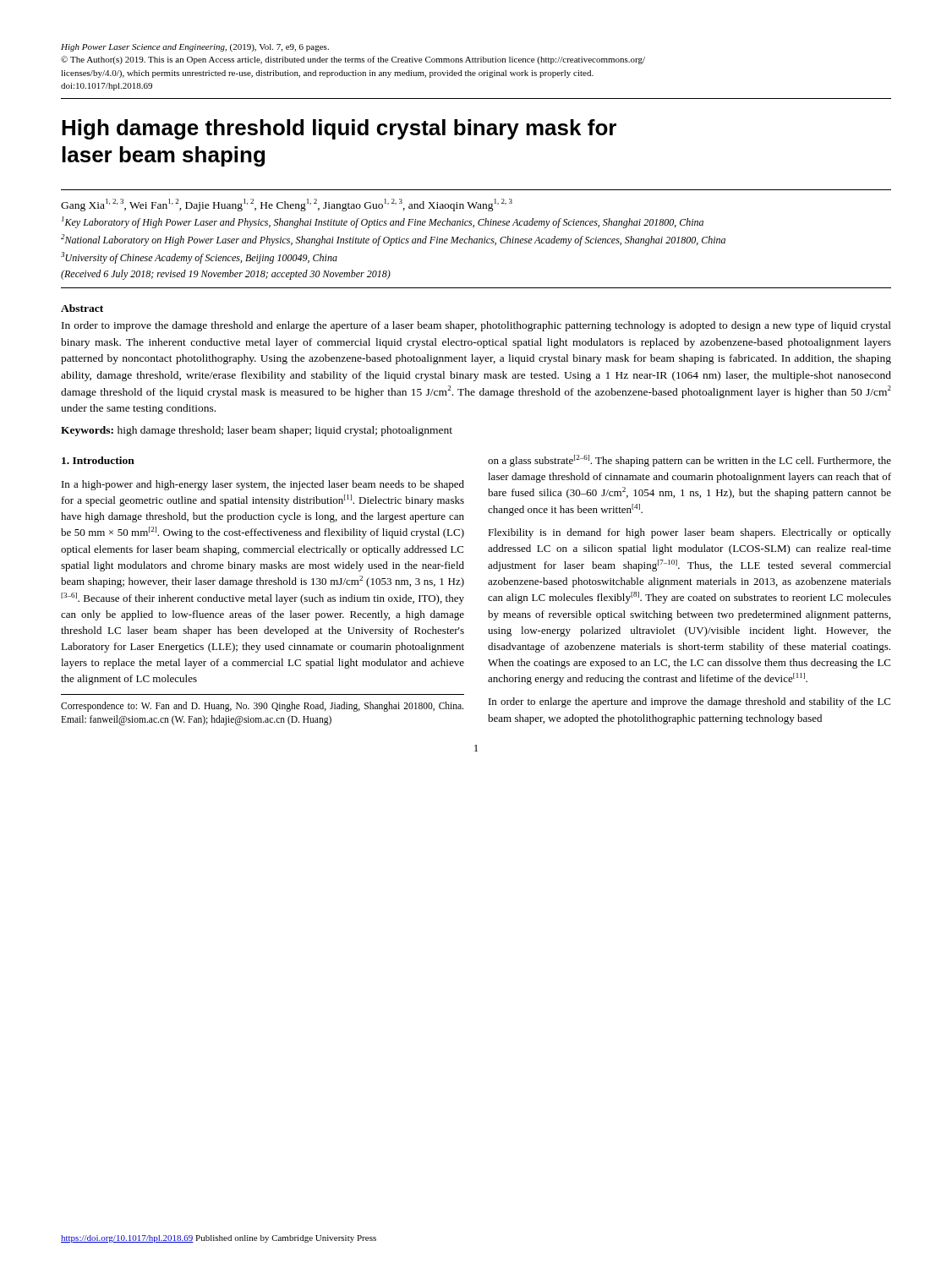Find the title
This screenshot has width=952, height=1268.
coord(476,141)
